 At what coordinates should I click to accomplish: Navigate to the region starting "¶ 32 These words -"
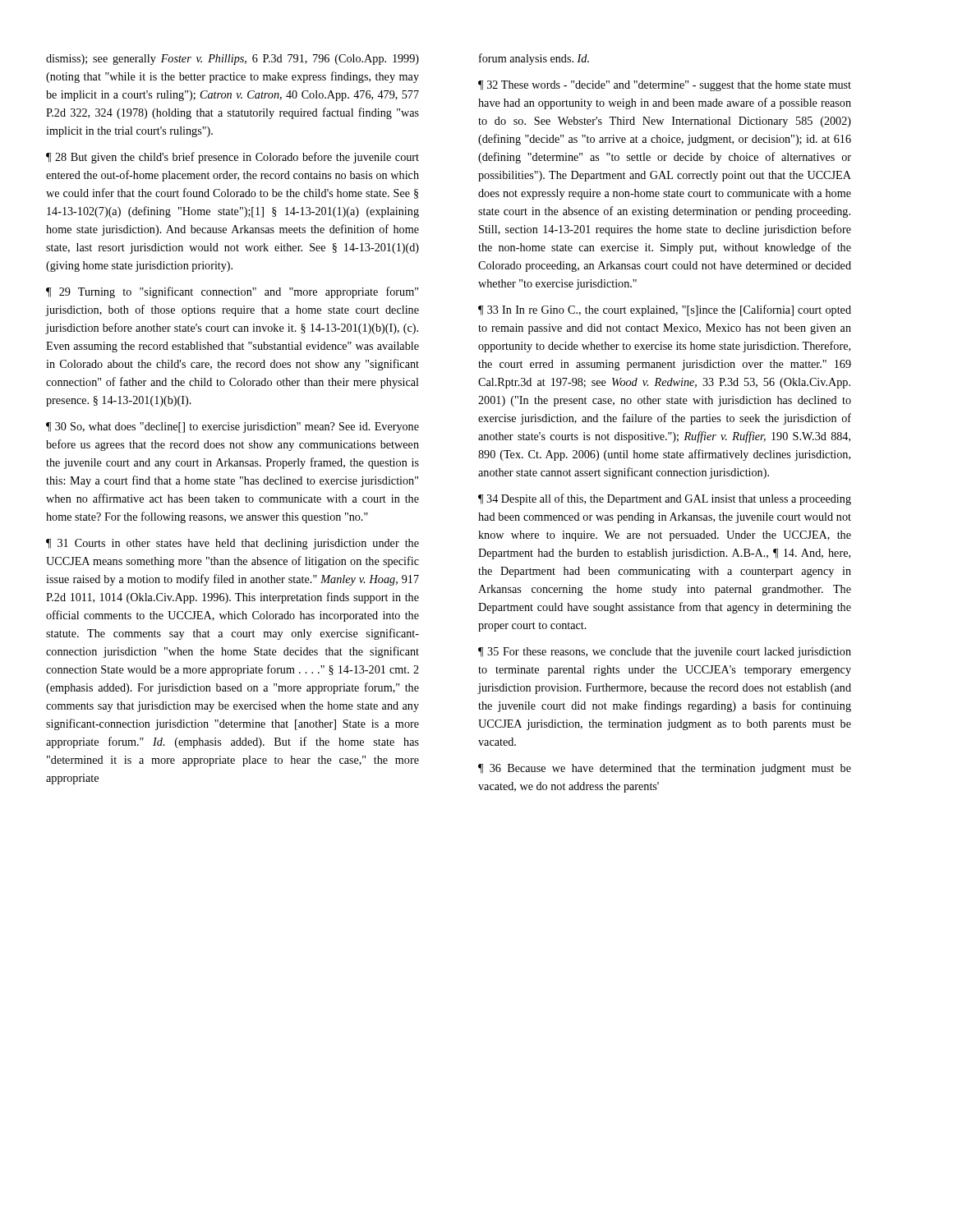click(x=665, y=184)
